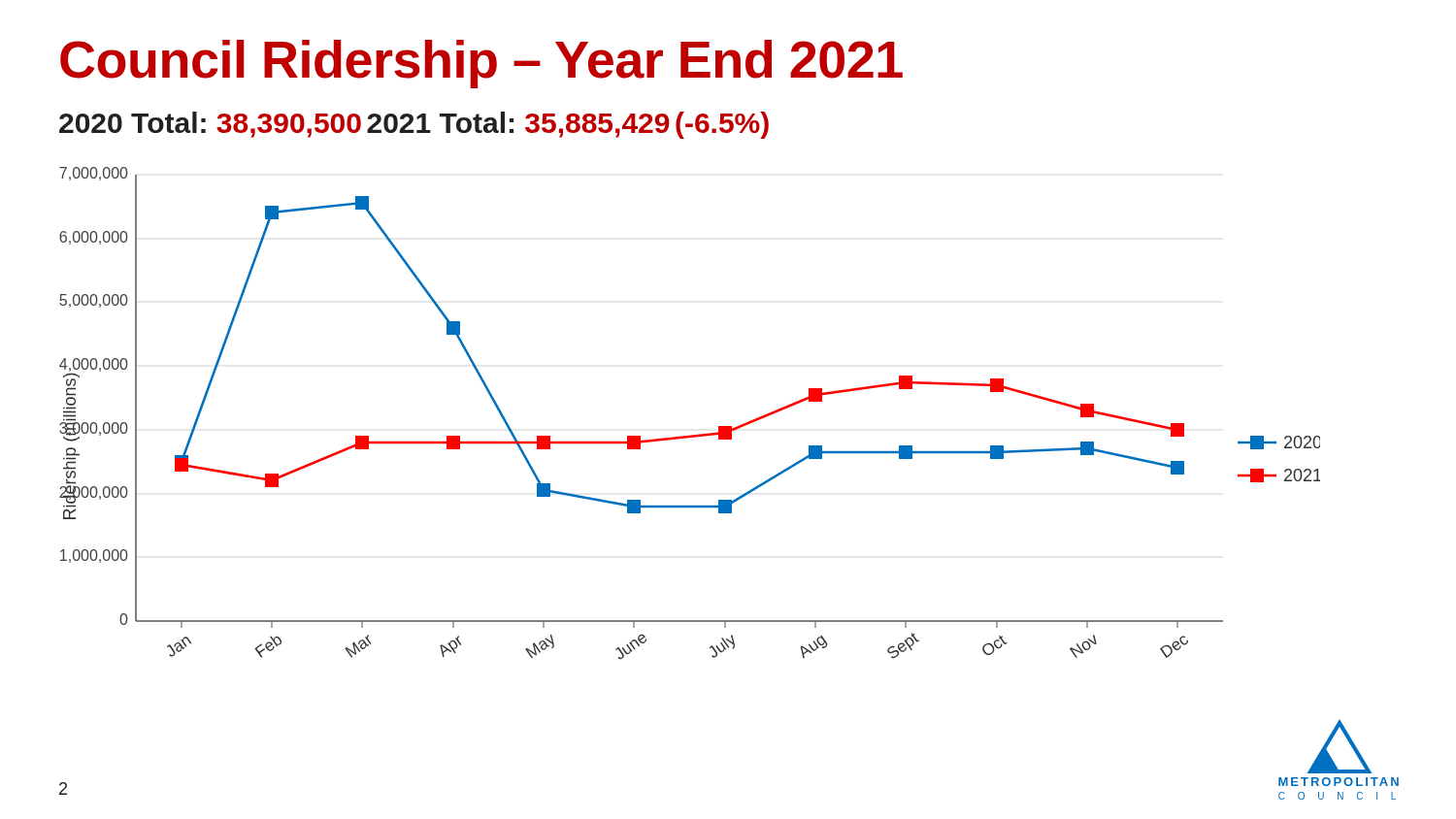Click on the line chart
The width and height of the screenshot is (1456, 819).
(689, 429)
